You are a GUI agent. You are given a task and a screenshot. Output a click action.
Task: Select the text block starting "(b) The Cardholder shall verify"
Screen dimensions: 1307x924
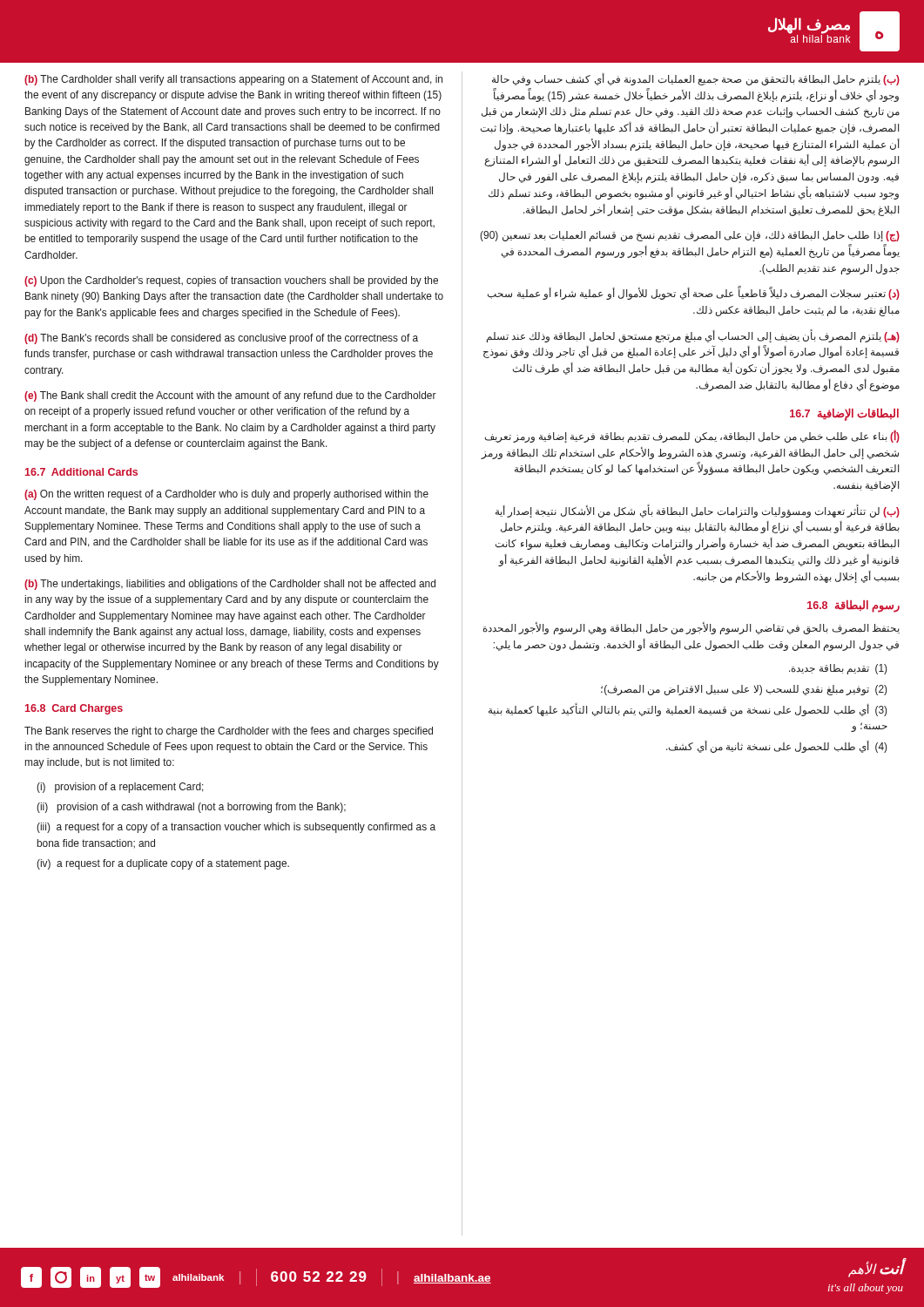click(x=234, y=167)
